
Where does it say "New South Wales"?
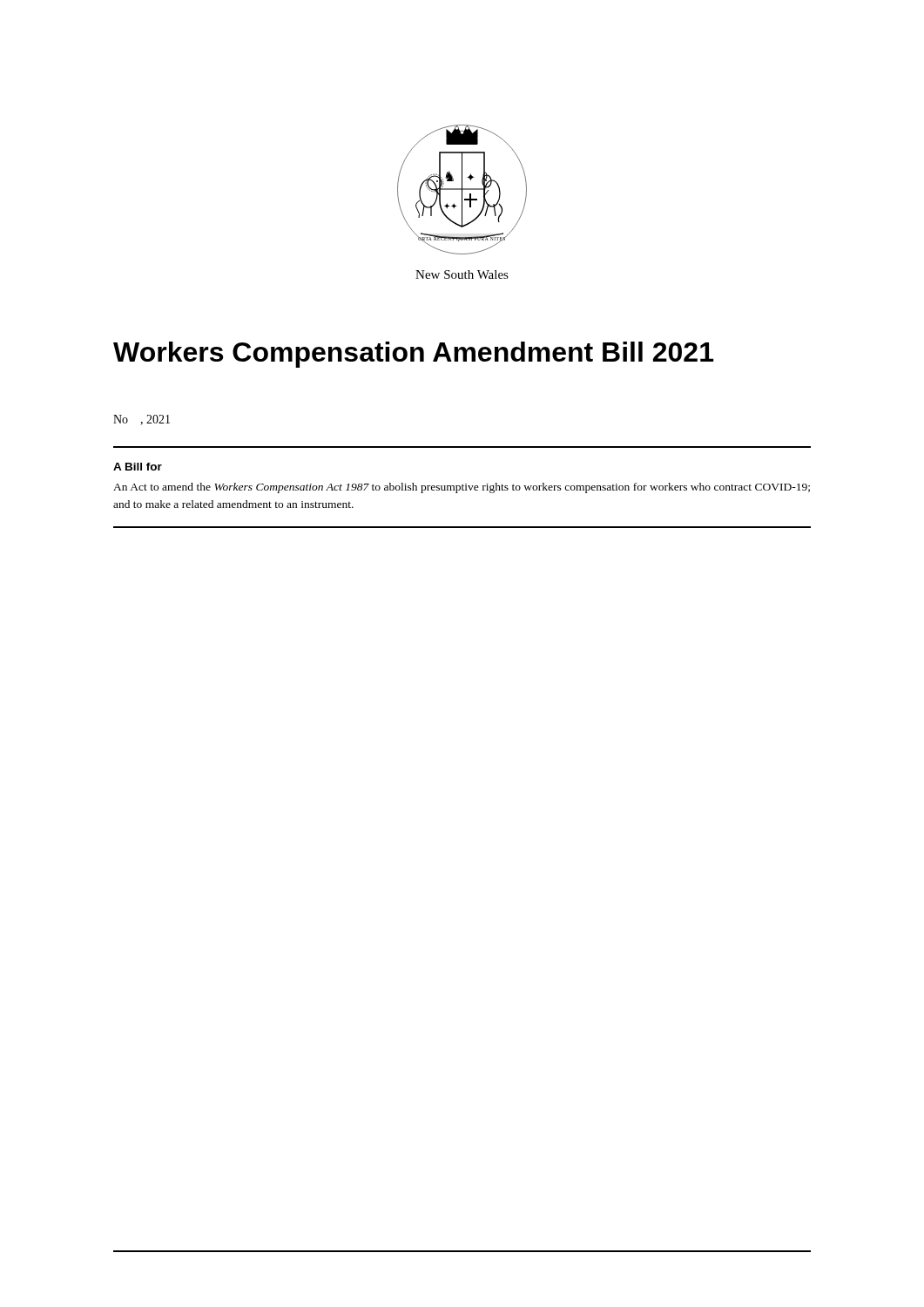462,274
